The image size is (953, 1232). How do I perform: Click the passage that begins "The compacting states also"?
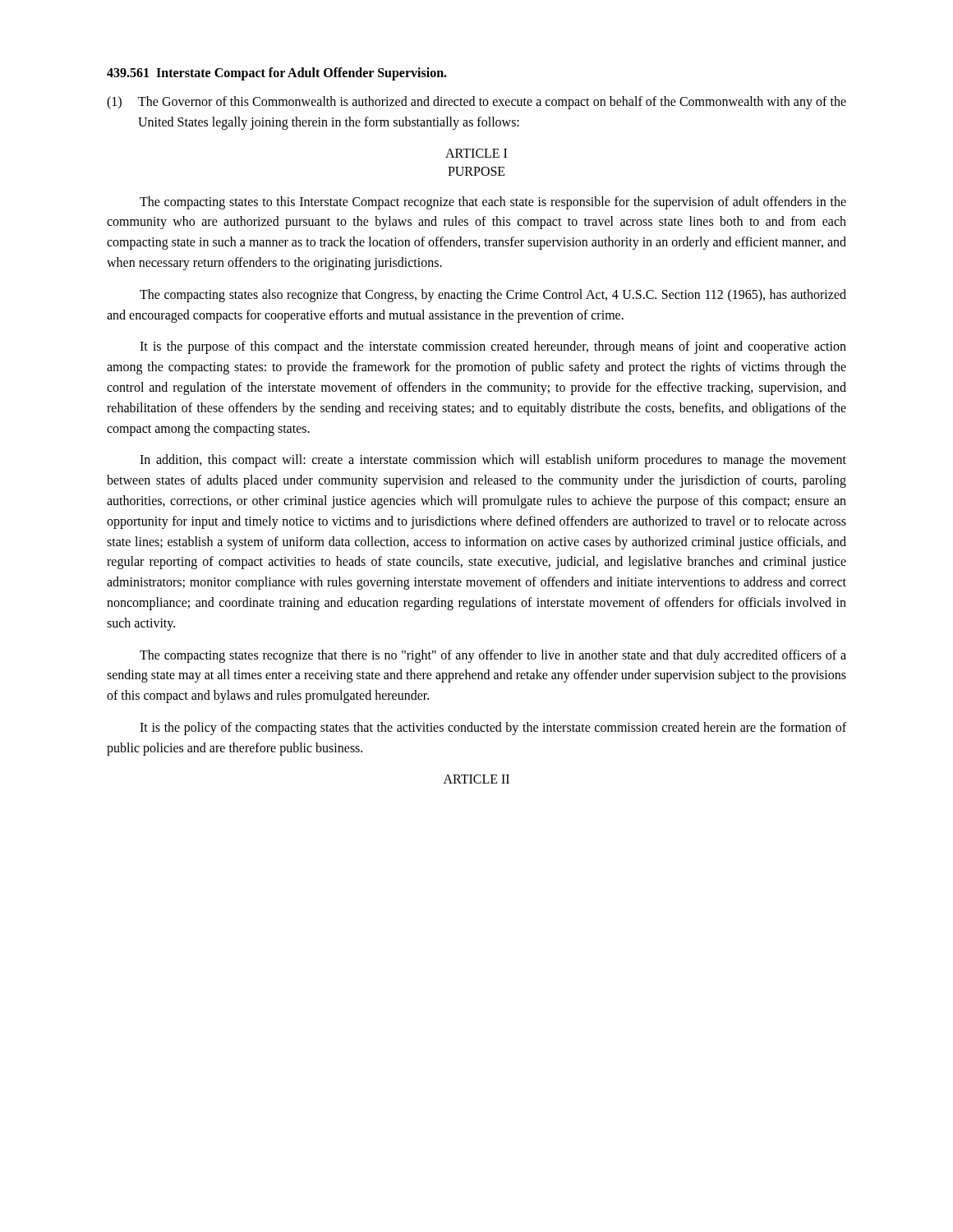476,304
